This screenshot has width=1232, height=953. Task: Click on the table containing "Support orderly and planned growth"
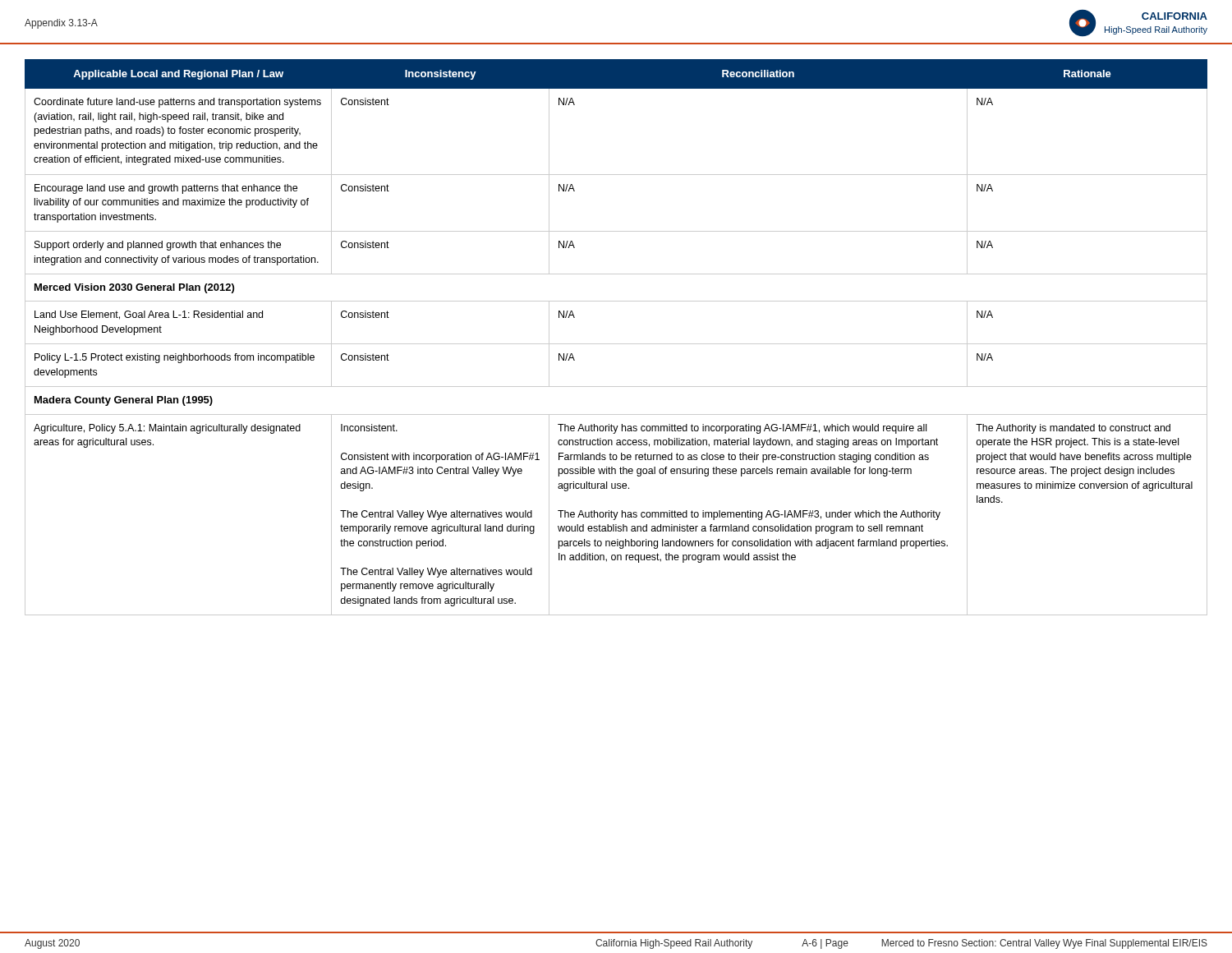(x=616, y=337)
